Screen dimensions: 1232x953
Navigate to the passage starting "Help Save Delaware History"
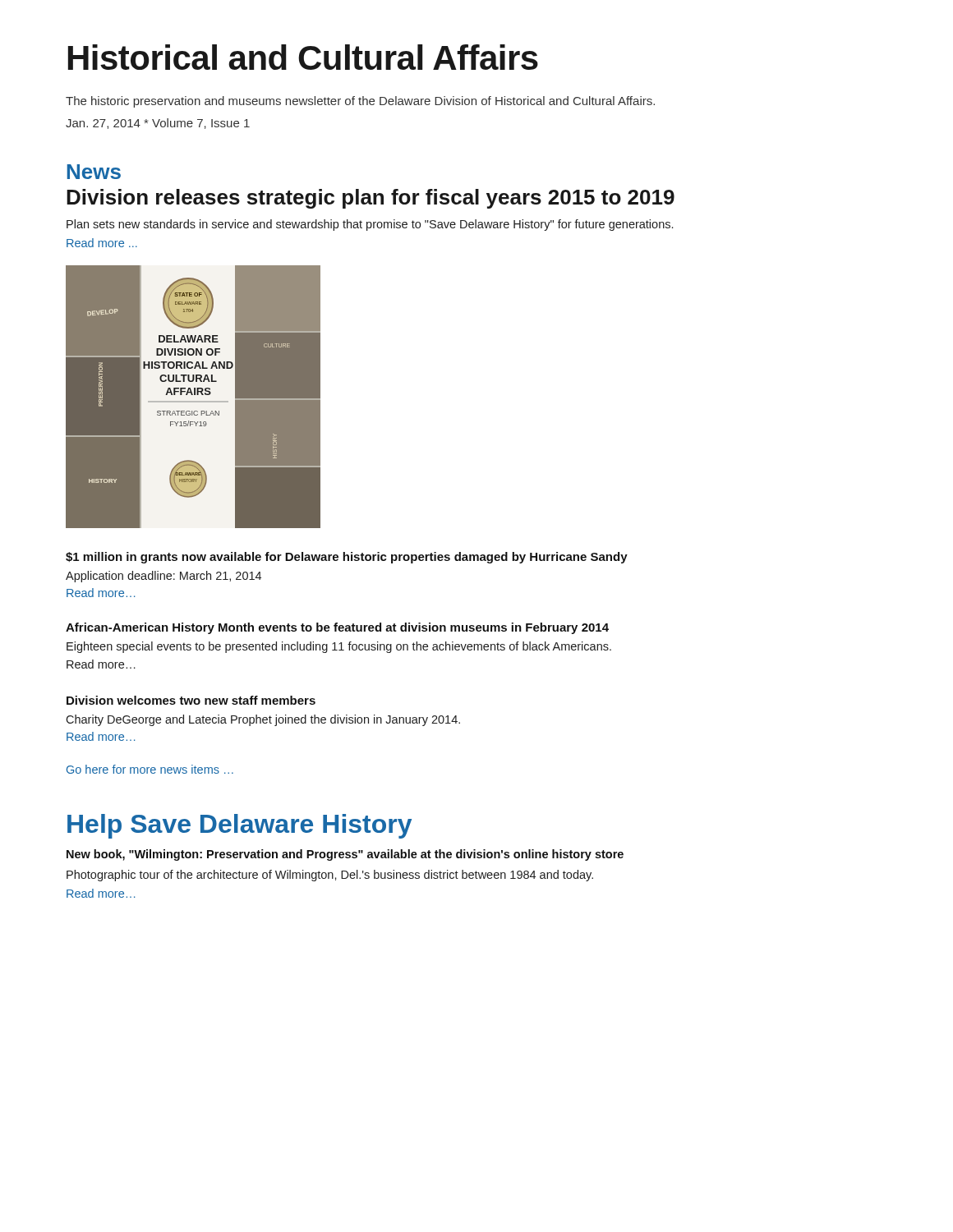[239, 826]
